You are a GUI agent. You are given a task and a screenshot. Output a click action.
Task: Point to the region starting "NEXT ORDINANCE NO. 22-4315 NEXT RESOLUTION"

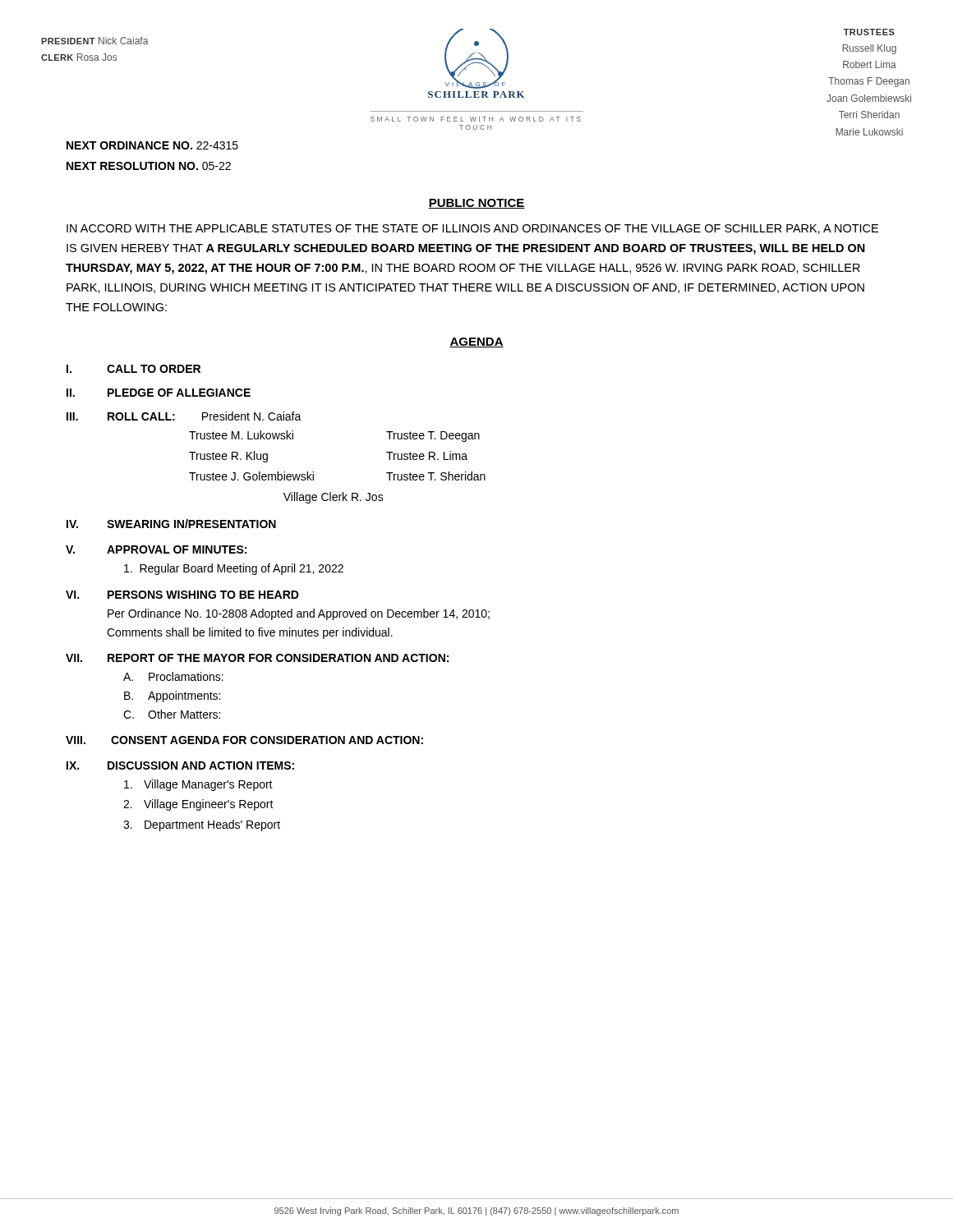152,155
